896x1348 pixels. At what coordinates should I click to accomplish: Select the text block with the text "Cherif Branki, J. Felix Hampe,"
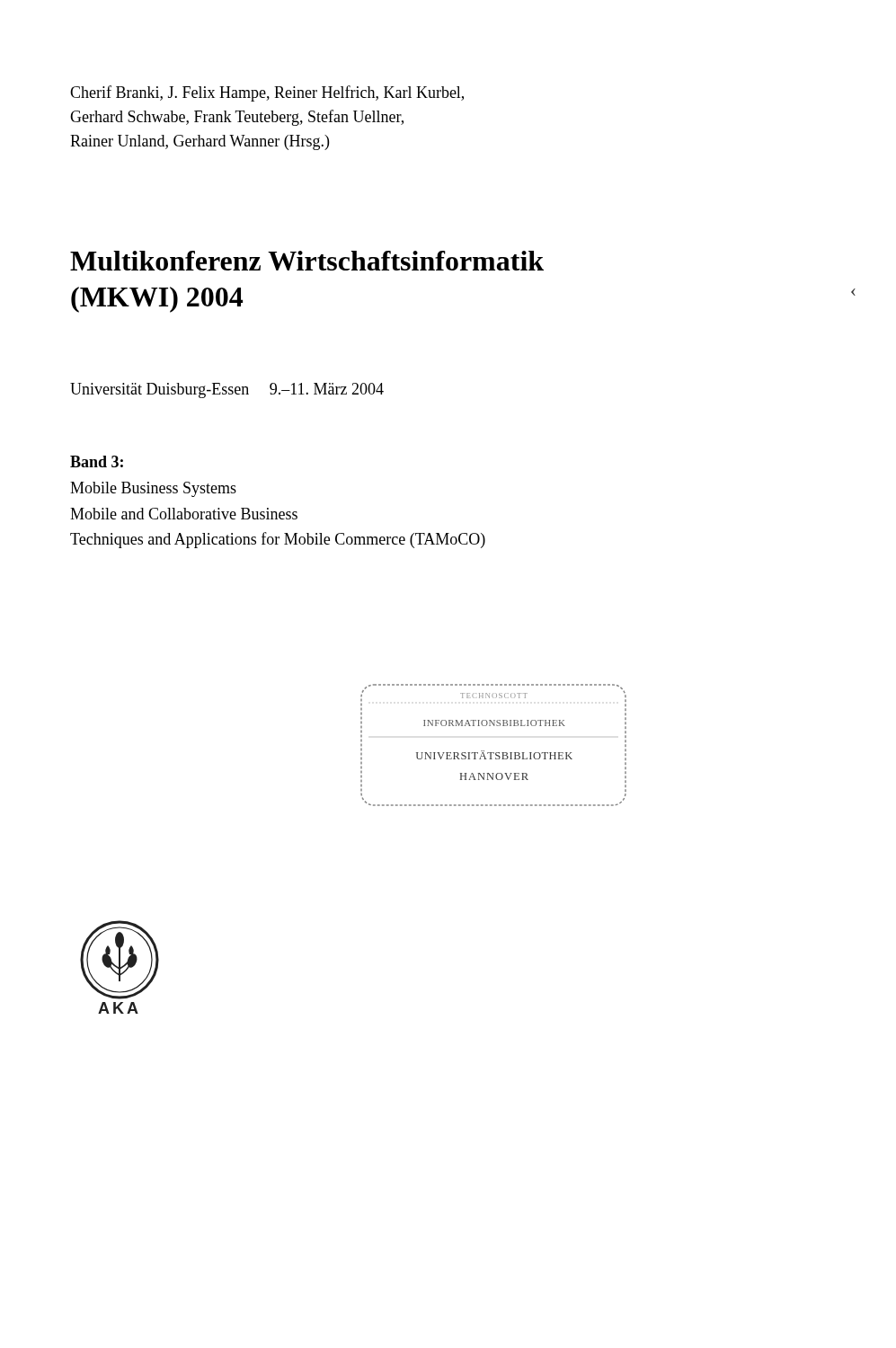tap(268, 117)
